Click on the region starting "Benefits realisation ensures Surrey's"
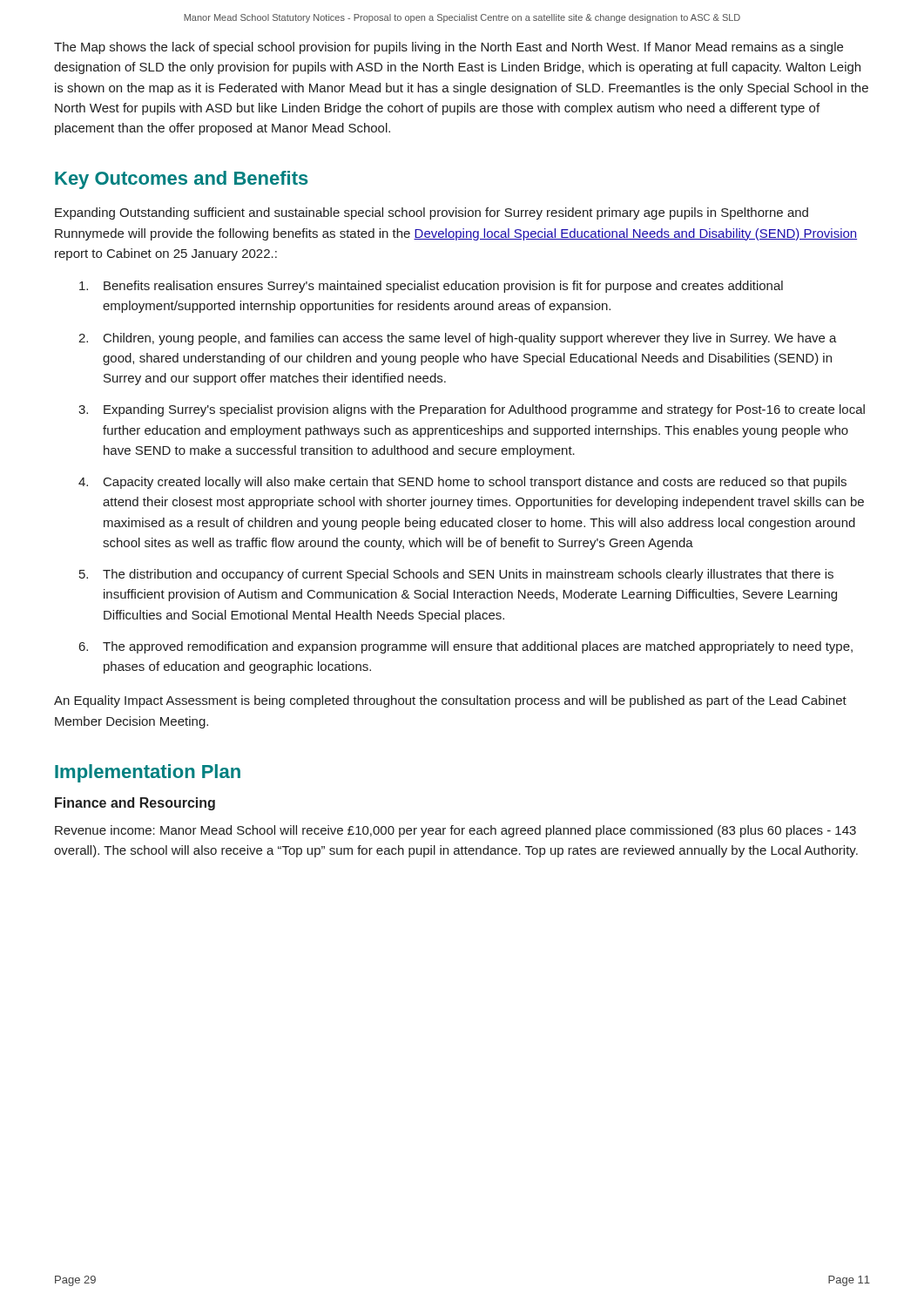 click(x=474, y=296)
